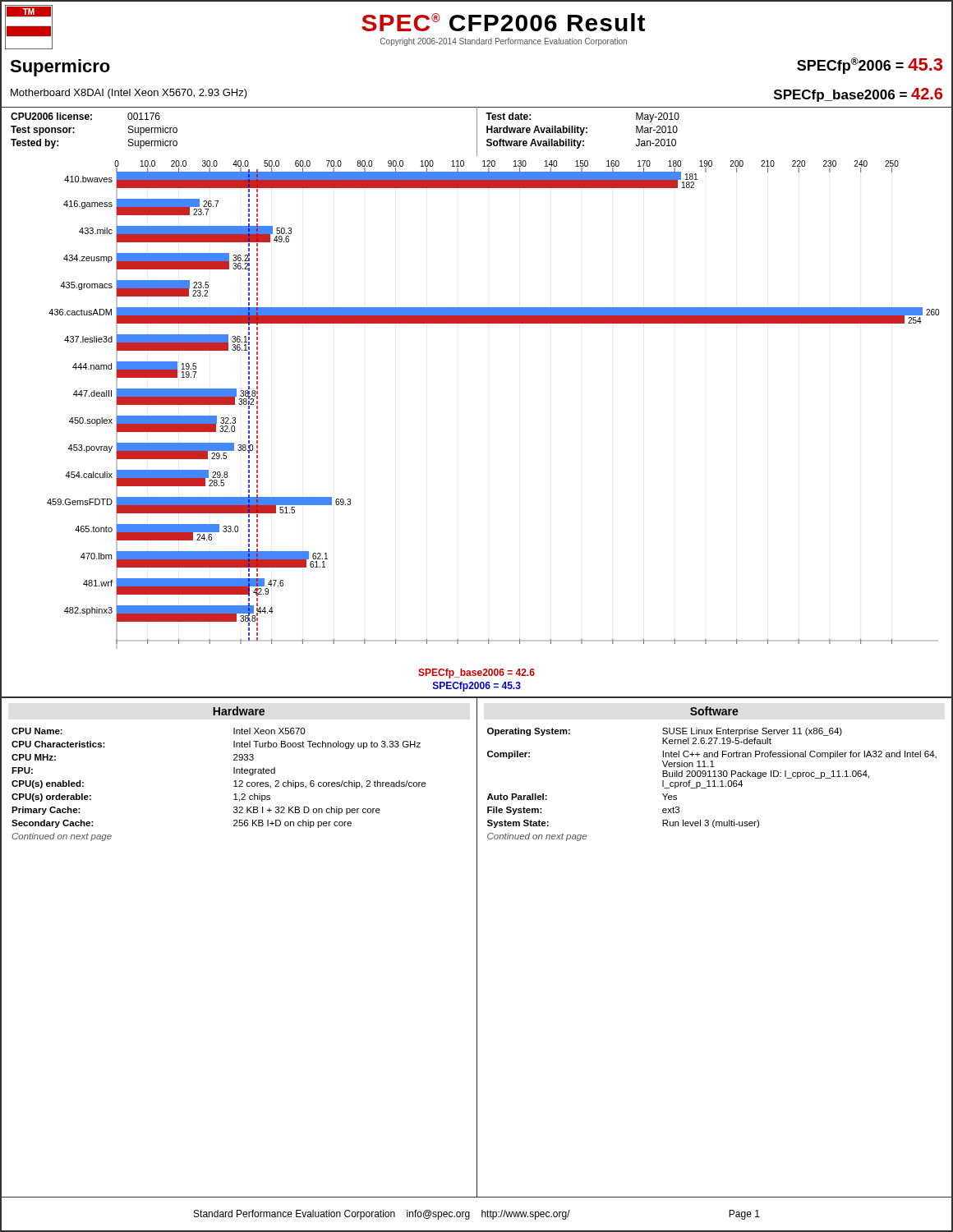Locate the grouped bar chart
The height and width of the screenshot is (1232, 953).
476,411
